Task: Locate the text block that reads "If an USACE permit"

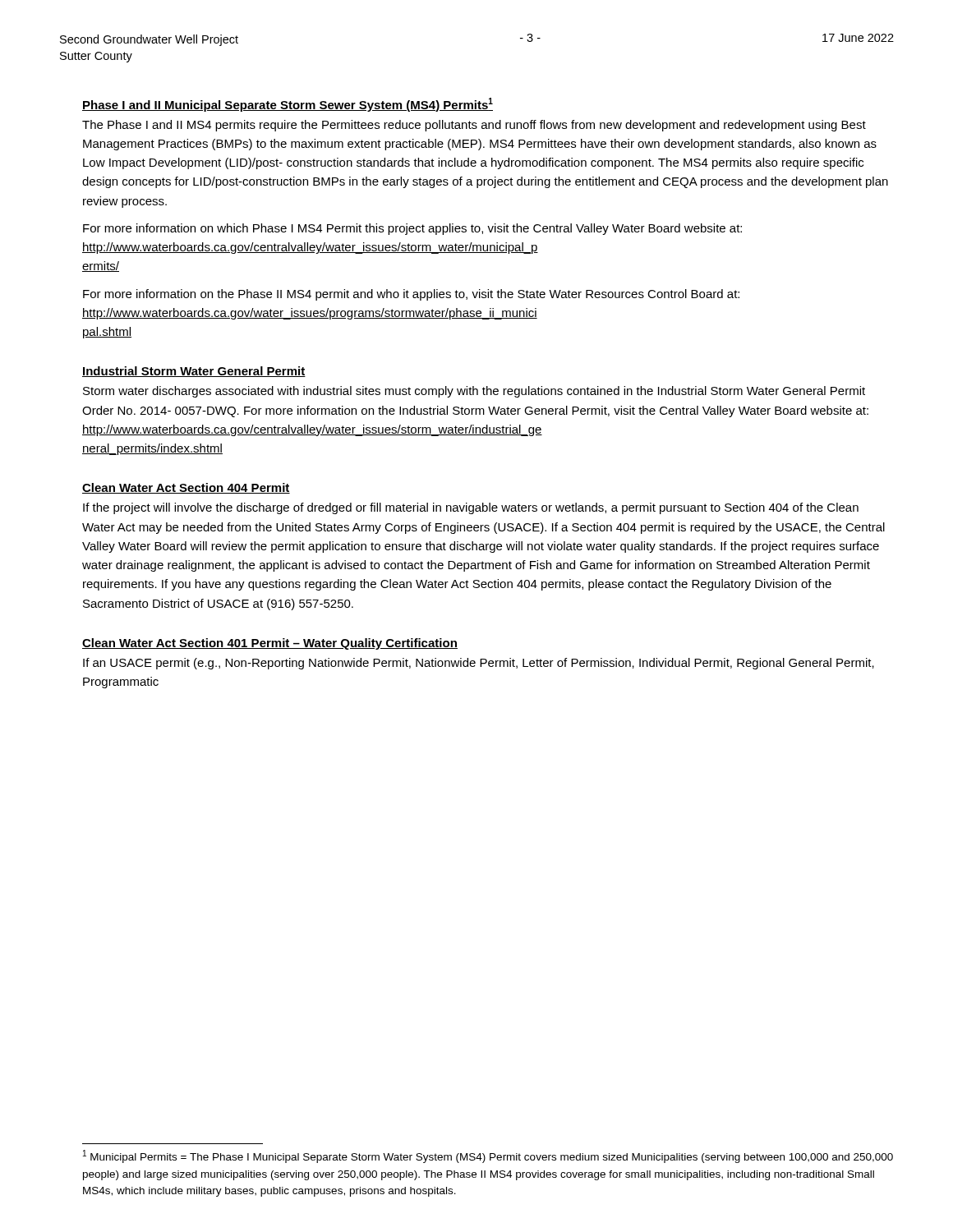Action: tap(478, 672)
